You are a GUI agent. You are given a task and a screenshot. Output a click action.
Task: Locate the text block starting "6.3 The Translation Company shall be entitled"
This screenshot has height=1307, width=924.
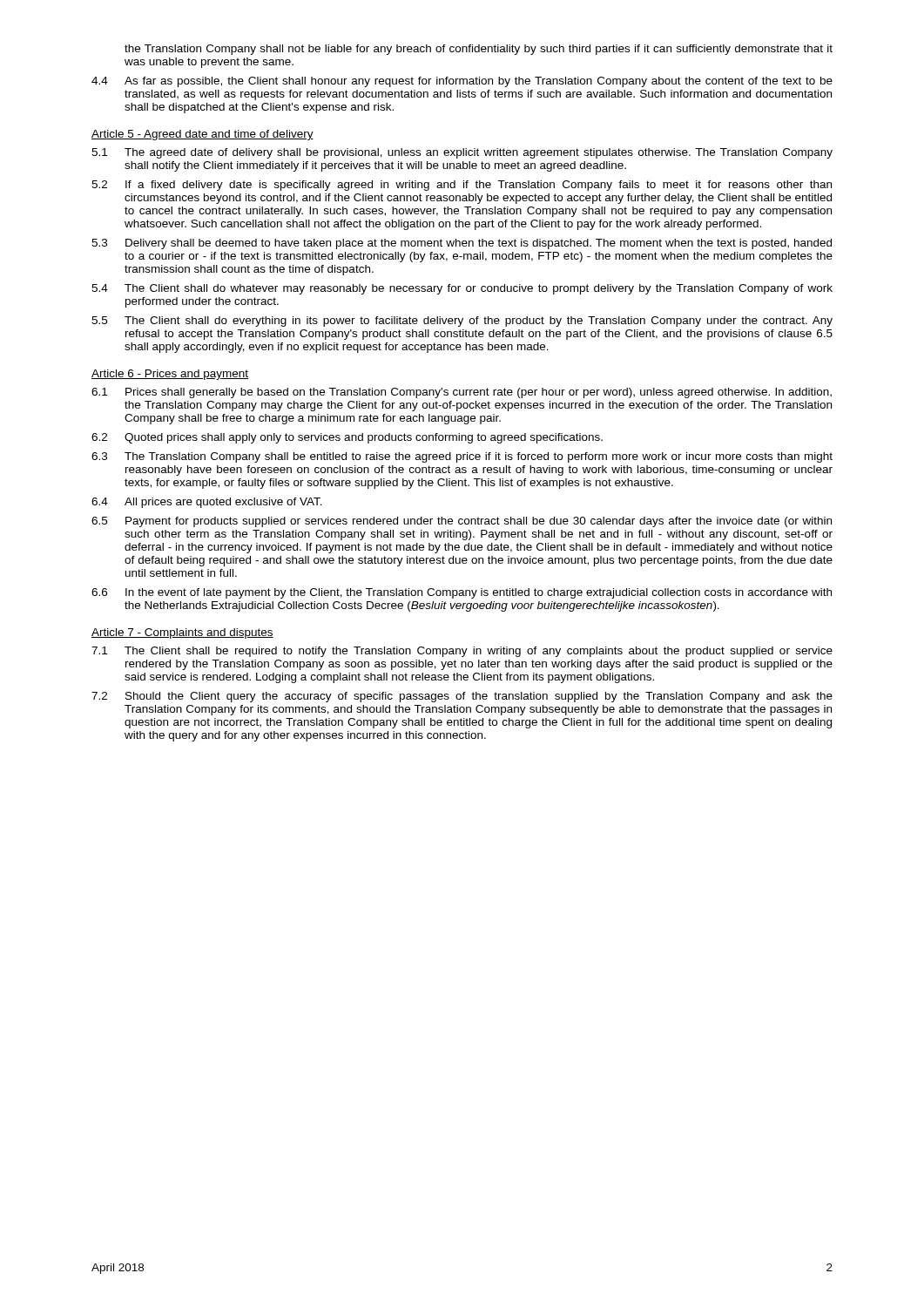click(462, 469)
